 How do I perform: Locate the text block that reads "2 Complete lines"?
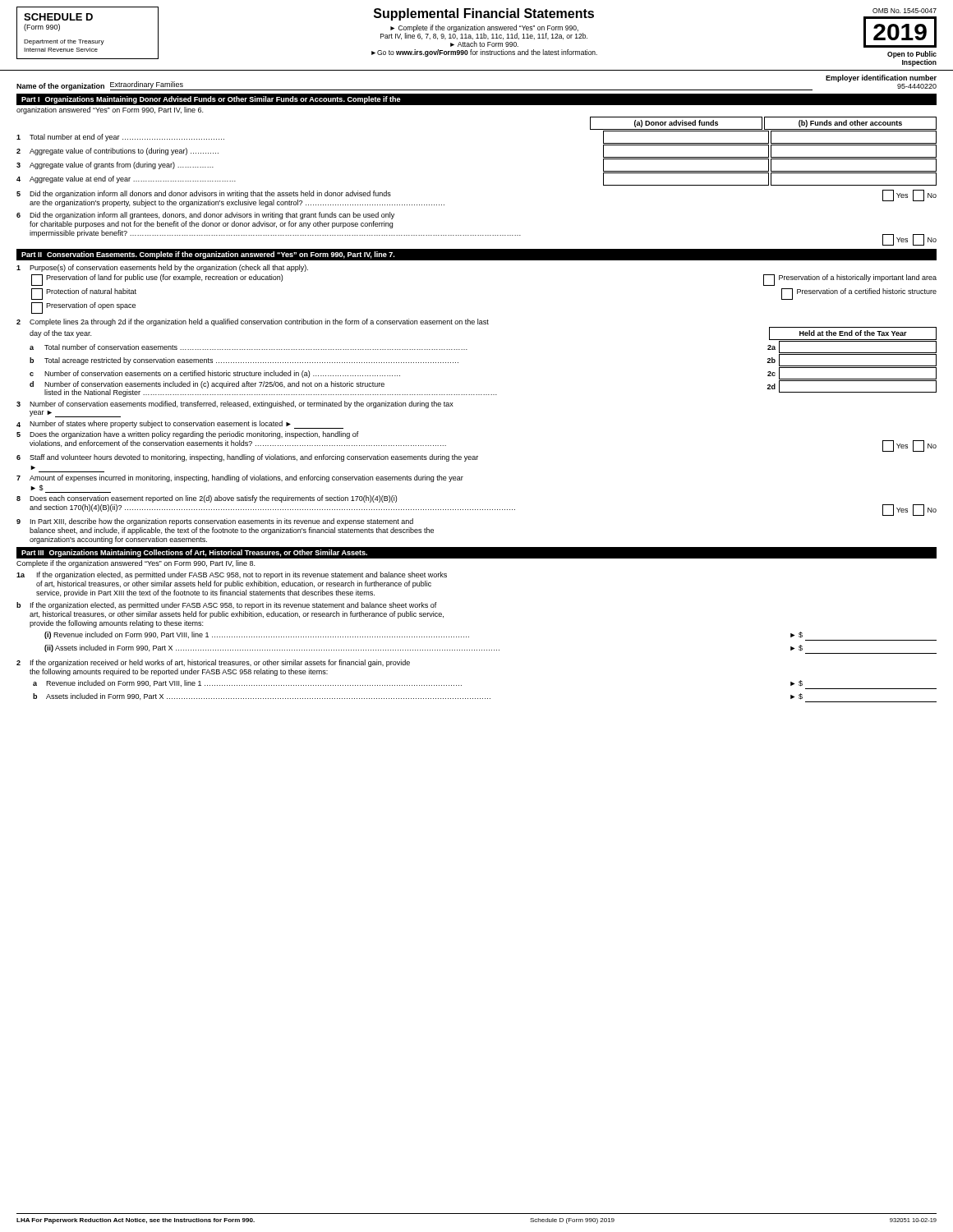click(x=476, y=357)
